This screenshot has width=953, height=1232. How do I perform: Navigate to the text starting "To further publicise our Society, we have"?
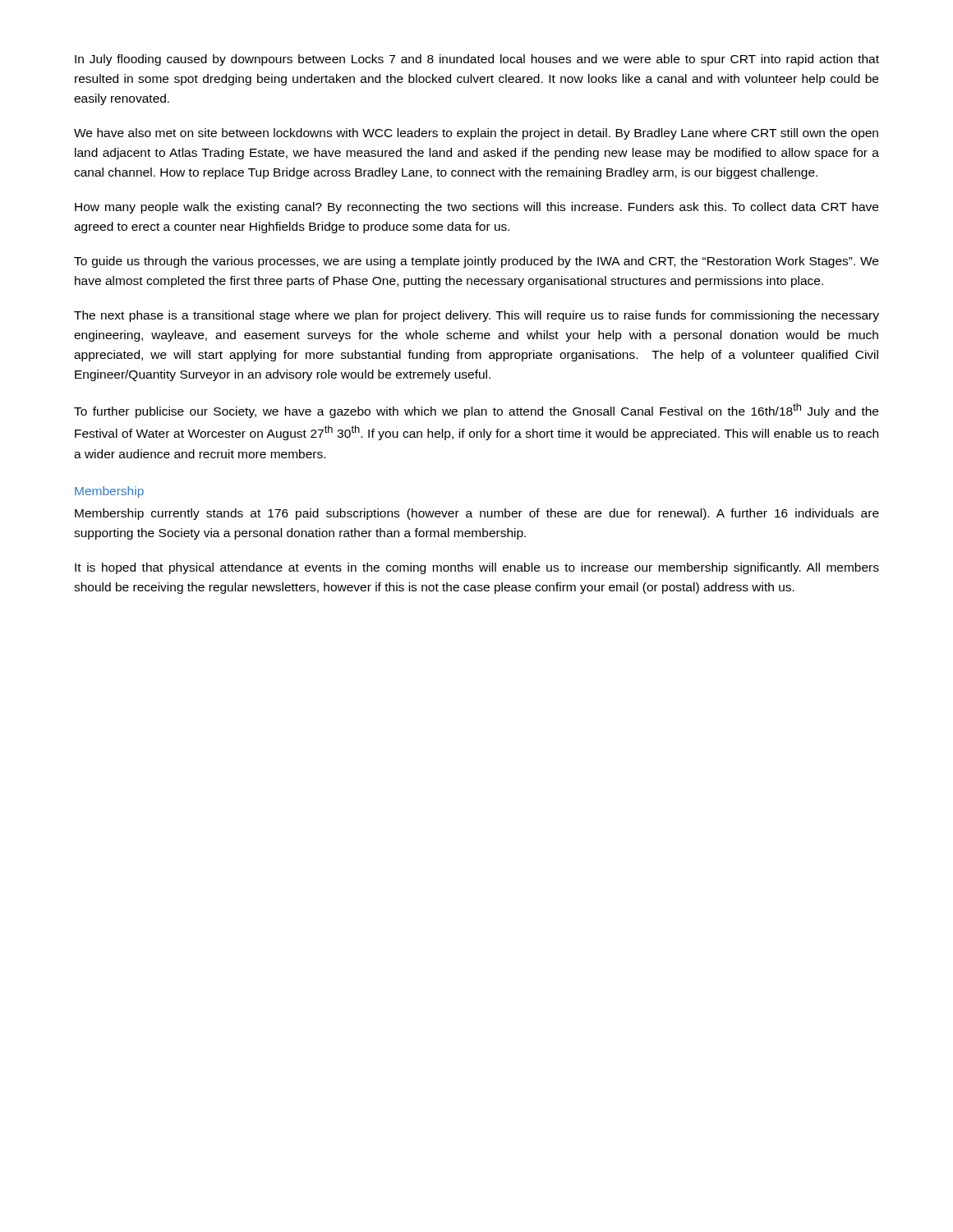click(x=476, y=431)
